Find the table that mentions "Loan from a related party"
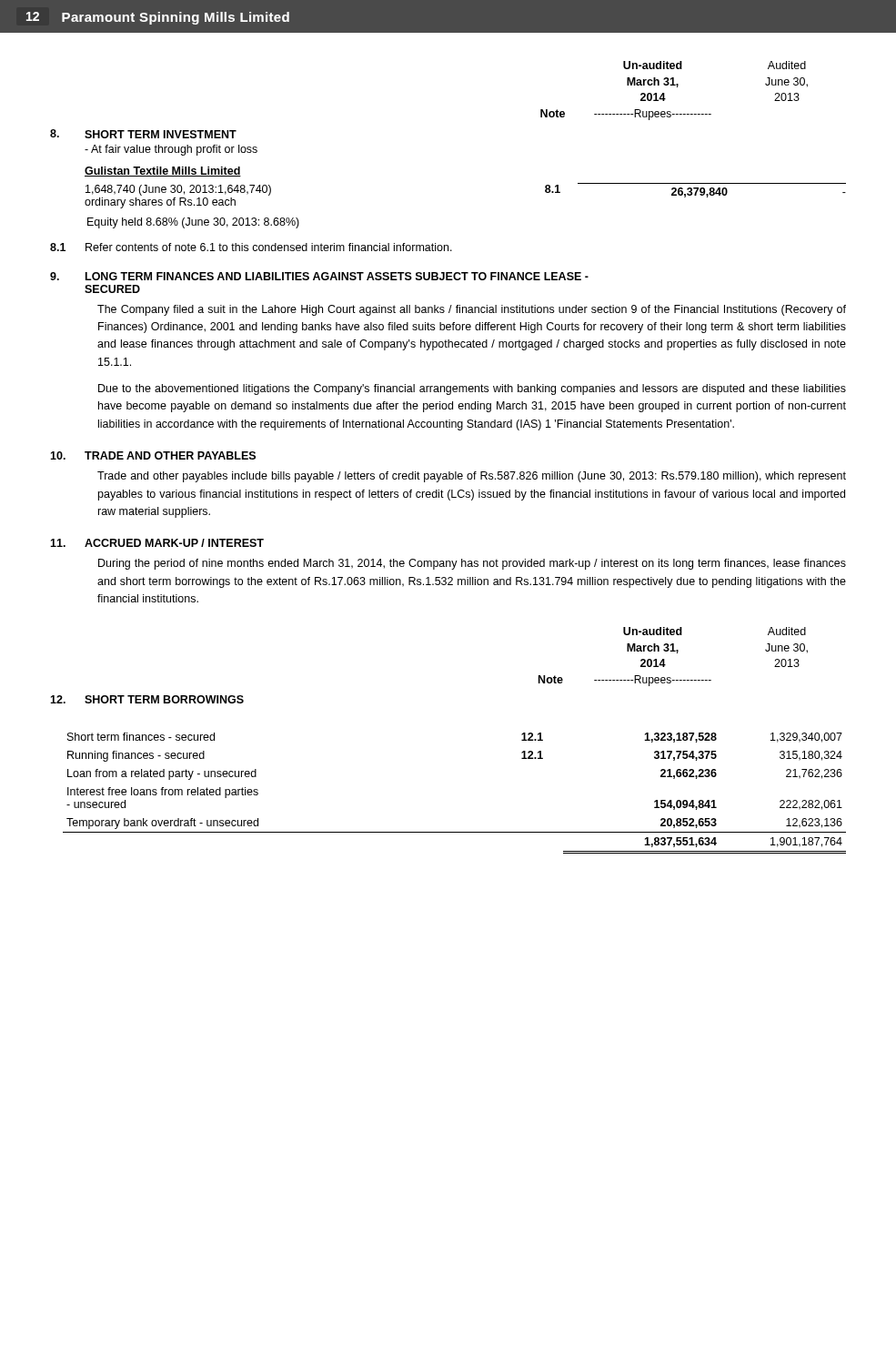This screenshot has width=896, height=1365. tap(454, 784)
